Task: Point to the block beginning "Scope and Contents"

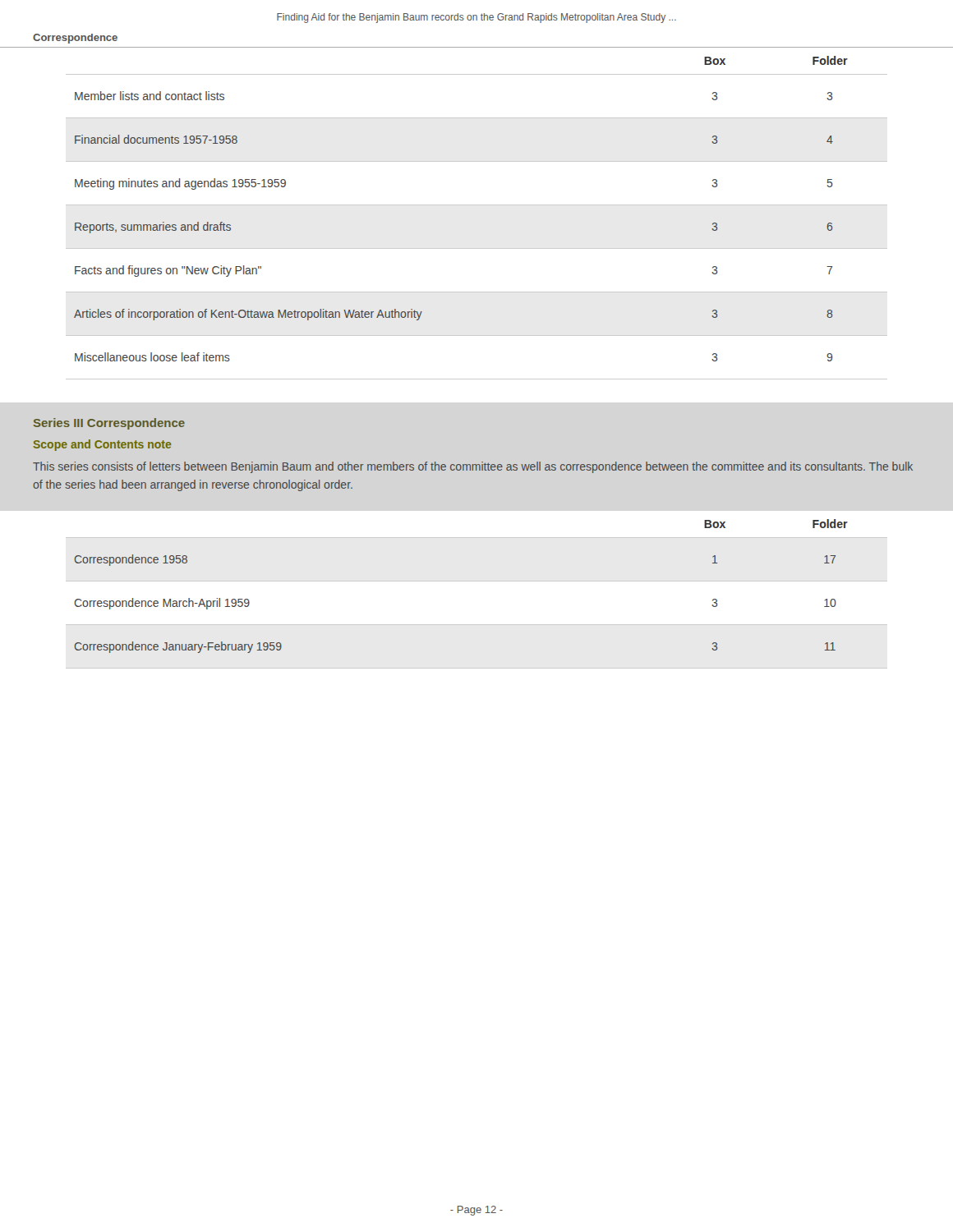Action: [102, 444]
